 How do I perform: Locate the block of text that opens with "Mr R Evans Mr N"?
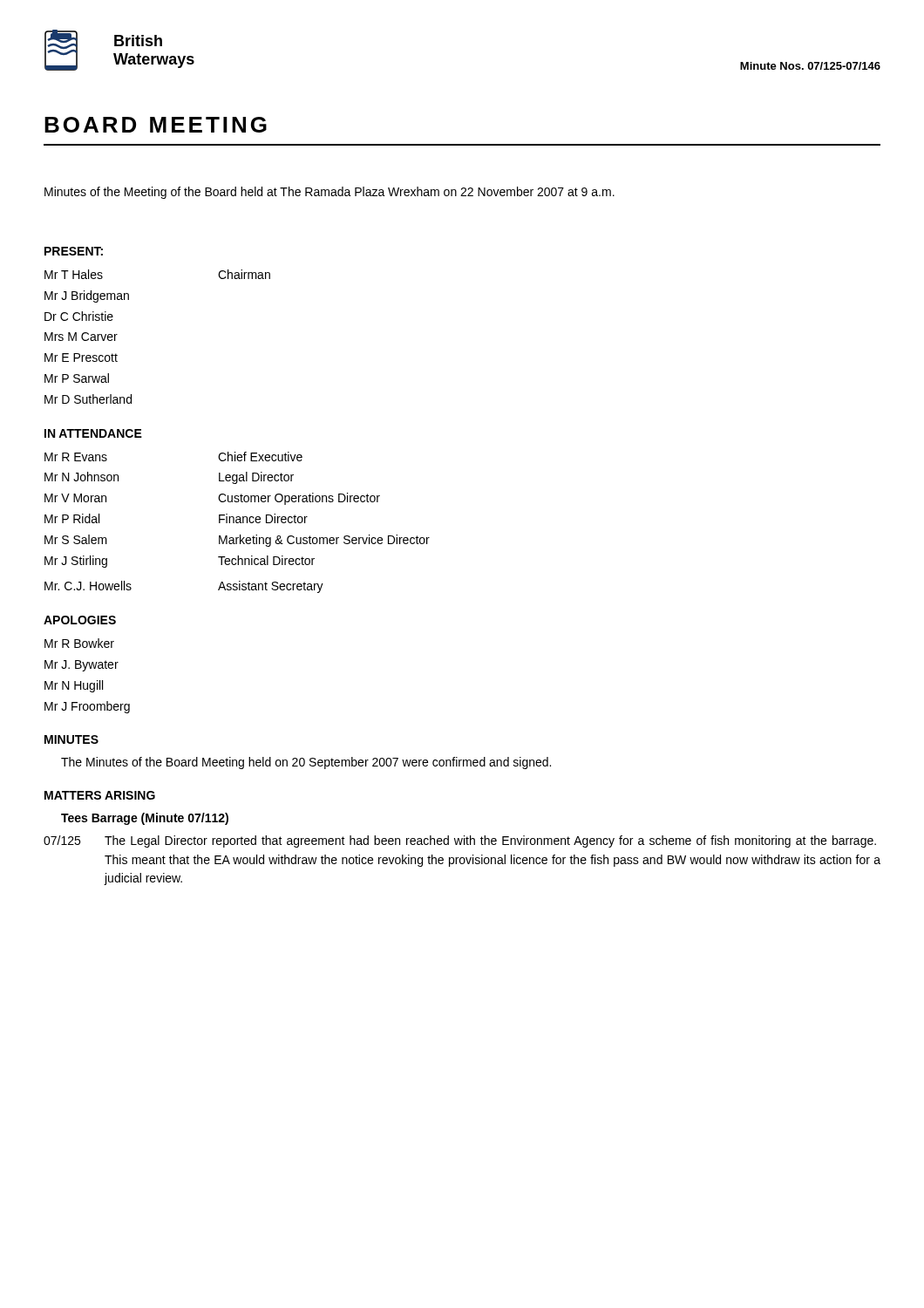[237, 522]
